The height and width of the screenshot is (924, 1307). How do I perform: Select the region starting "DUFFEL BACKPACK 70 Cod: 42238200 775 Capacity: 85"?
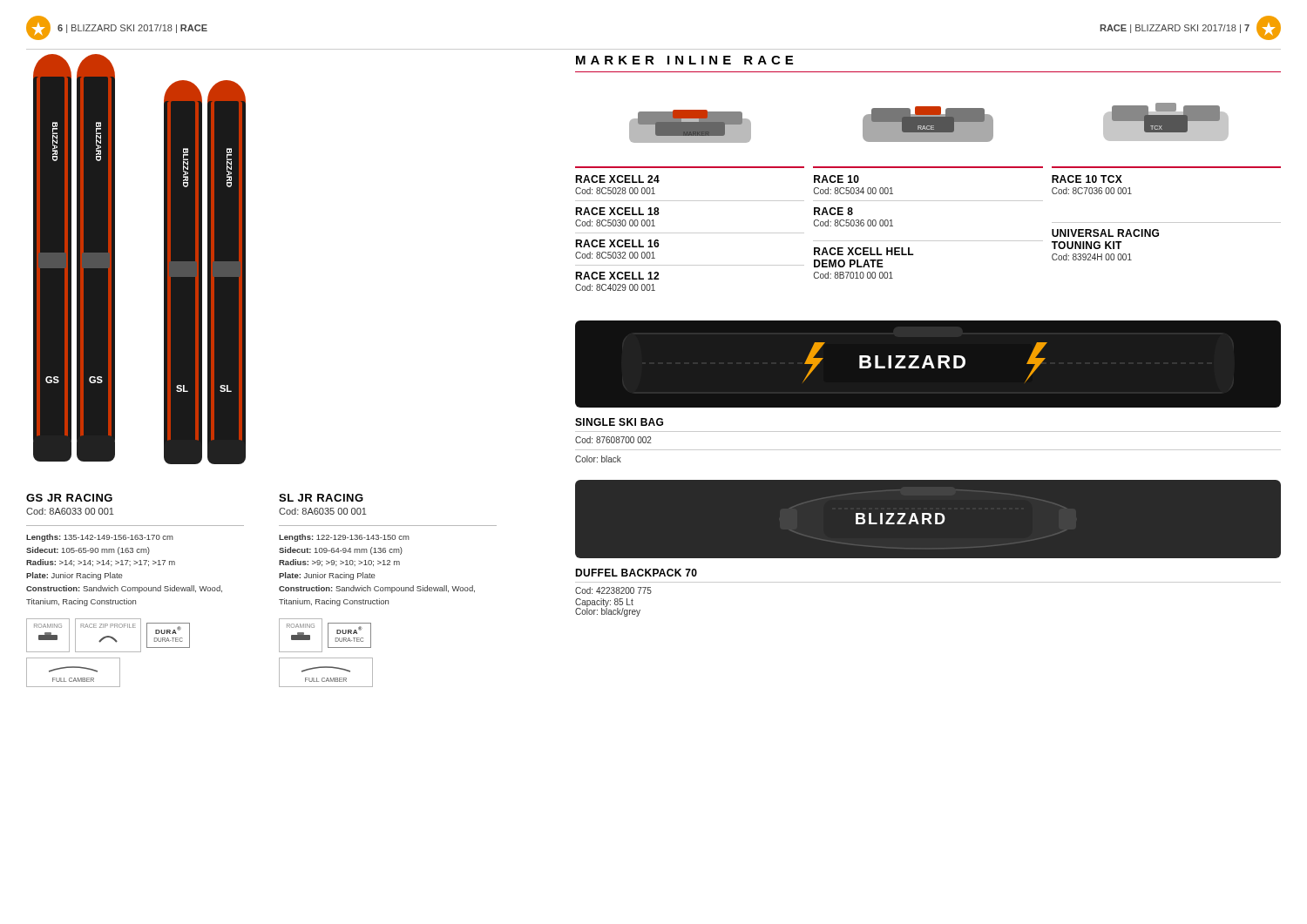tap(928, 592)
